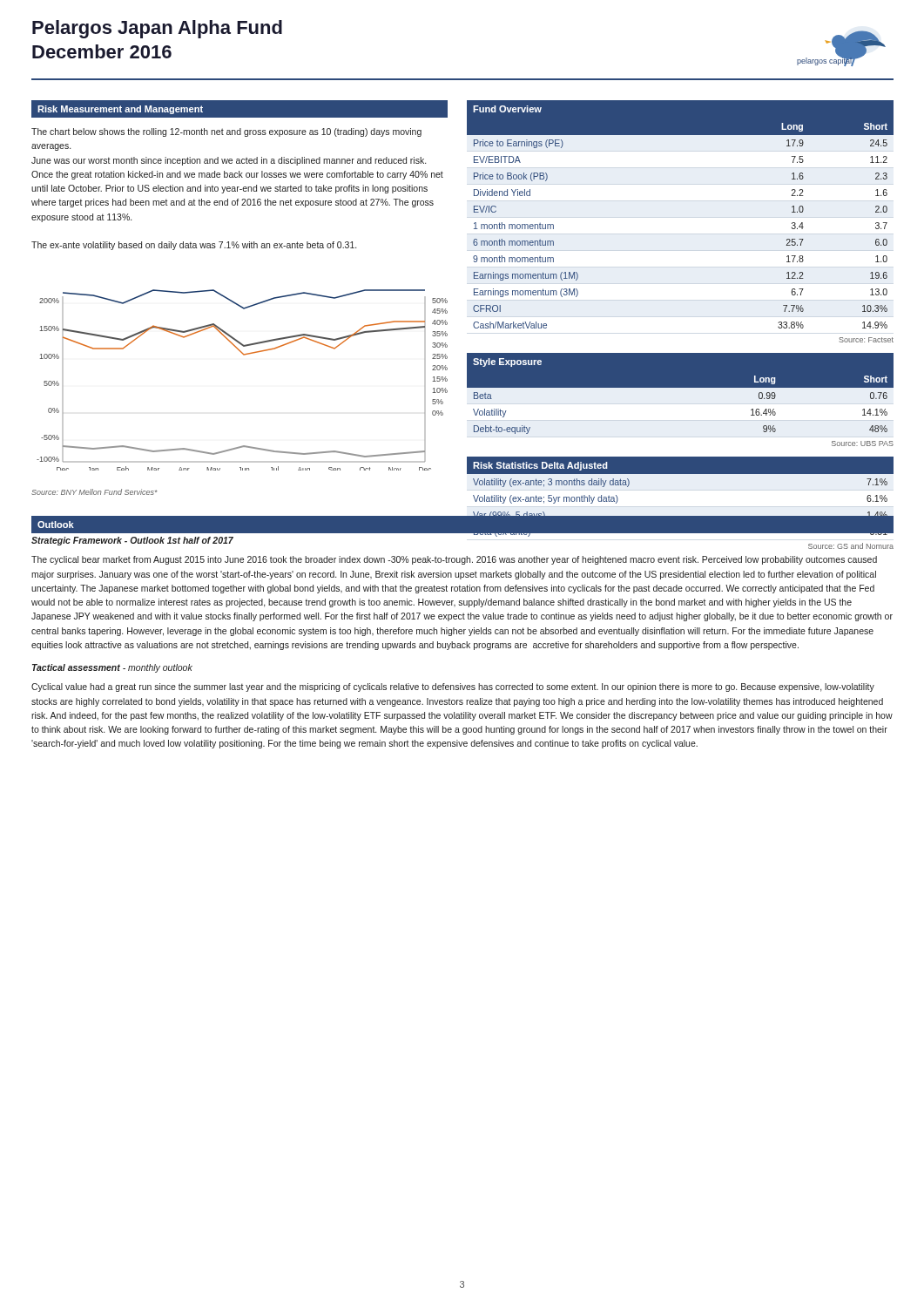Locate the table with the text "16.4%"

[680, 404]
